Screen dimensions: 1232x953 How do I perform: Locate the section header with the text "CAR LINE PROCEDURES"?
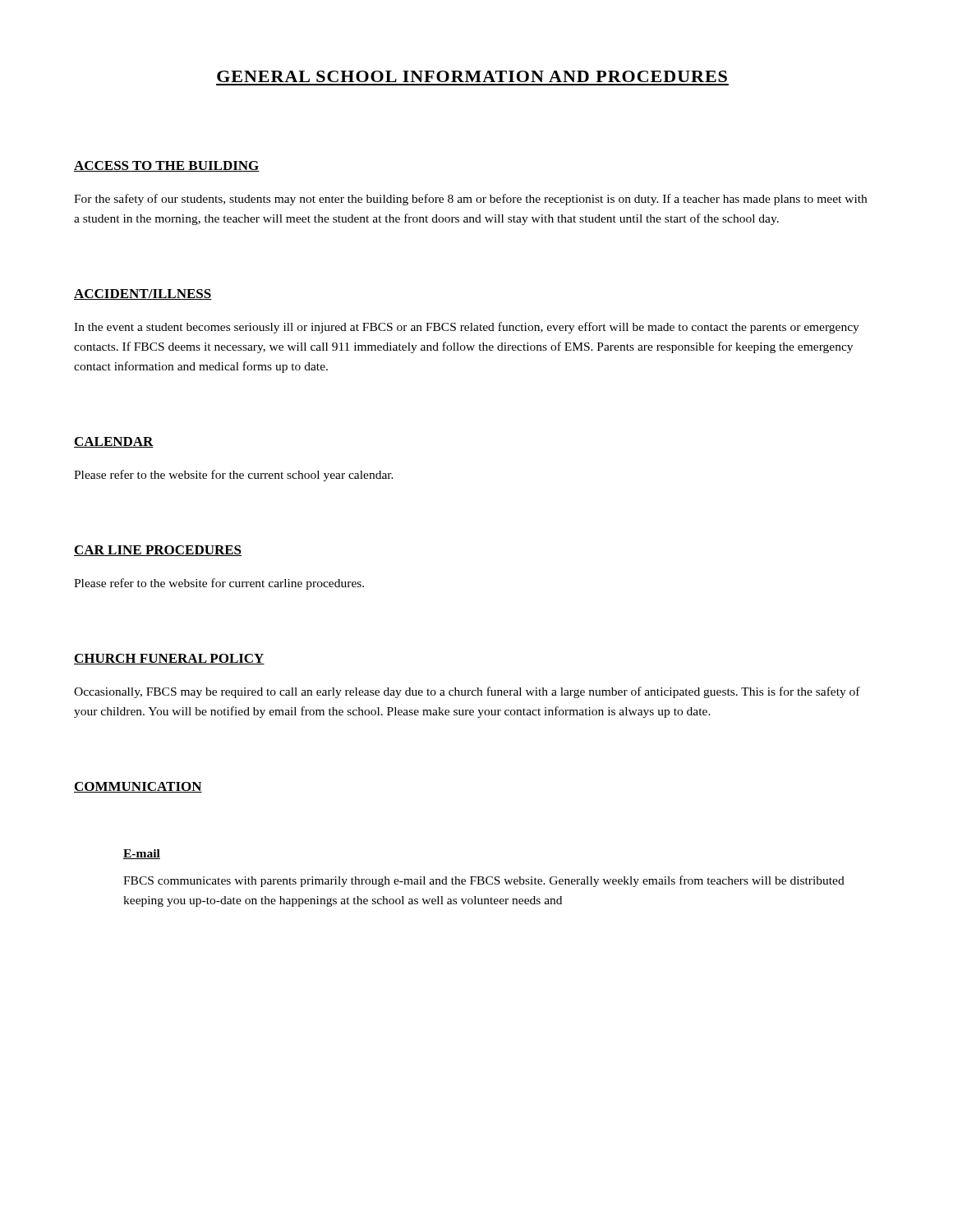coord(158,550)
